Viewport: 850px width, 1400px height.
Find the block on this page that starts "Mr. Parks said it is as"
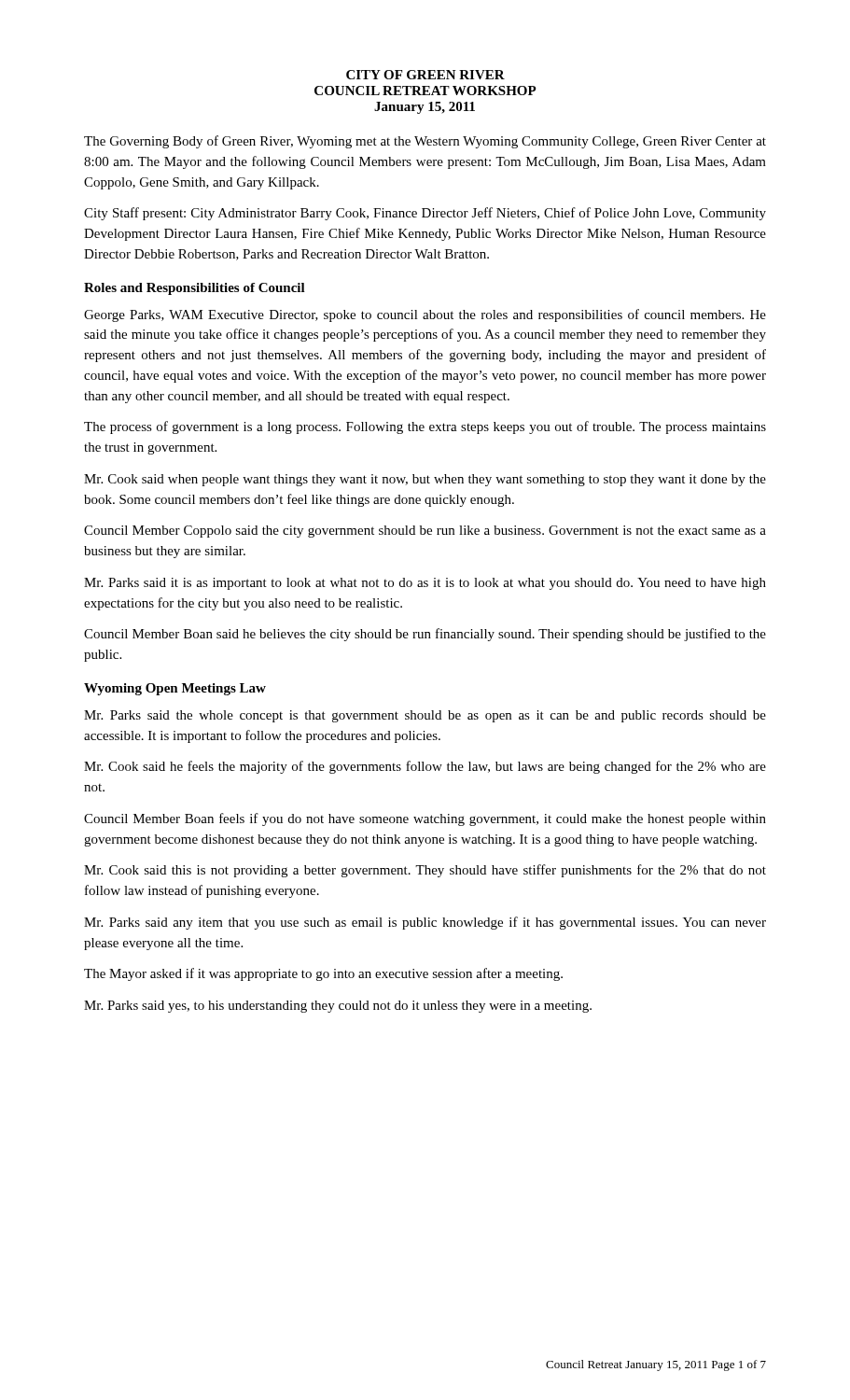tap(425, 592)
